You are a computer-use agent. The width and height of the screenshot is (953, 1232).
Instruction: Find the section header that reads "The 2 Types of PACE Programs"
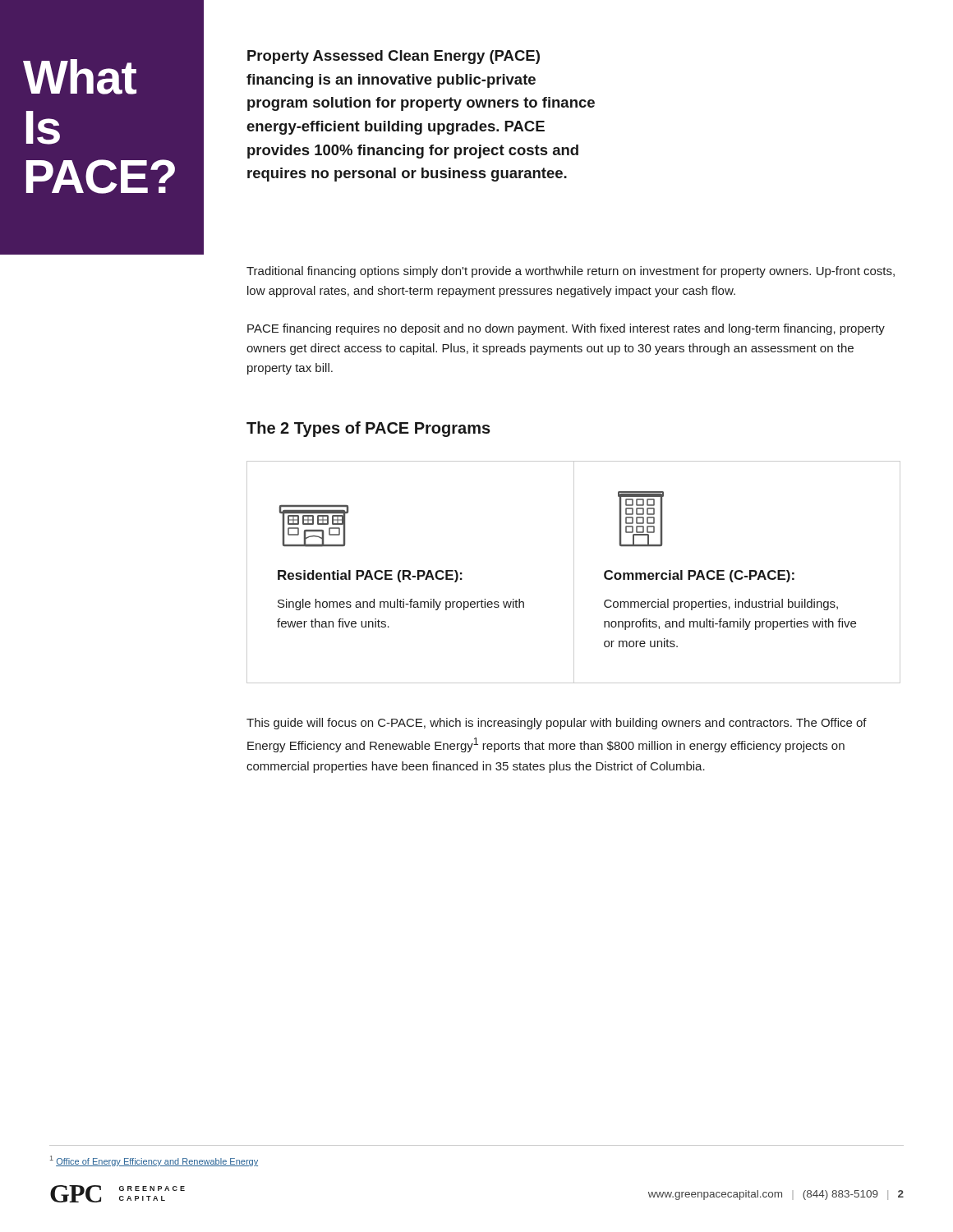tap(368, 428)
